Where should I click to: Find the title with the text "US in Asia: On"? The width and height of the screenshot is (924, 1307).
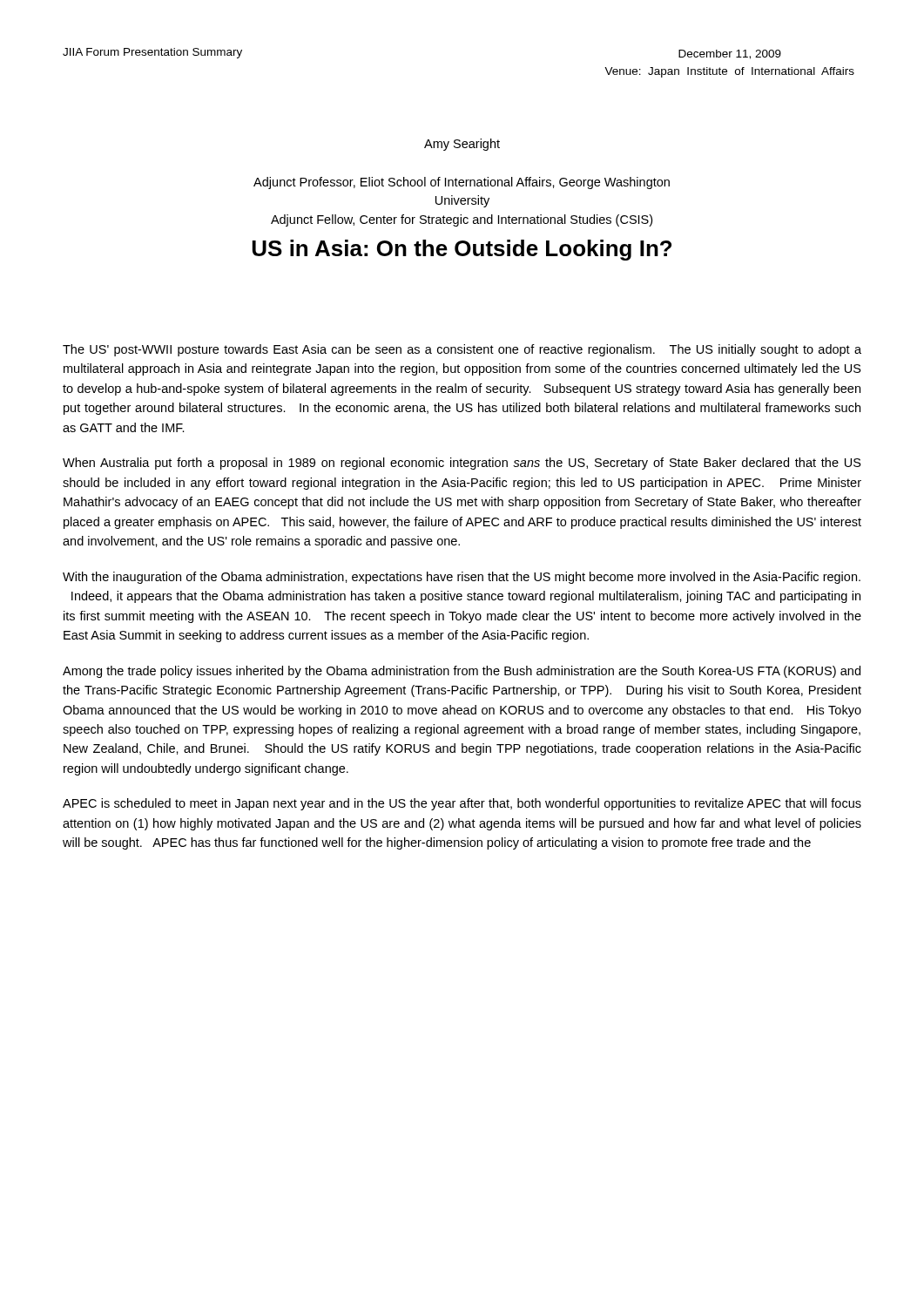pos(462,249)
